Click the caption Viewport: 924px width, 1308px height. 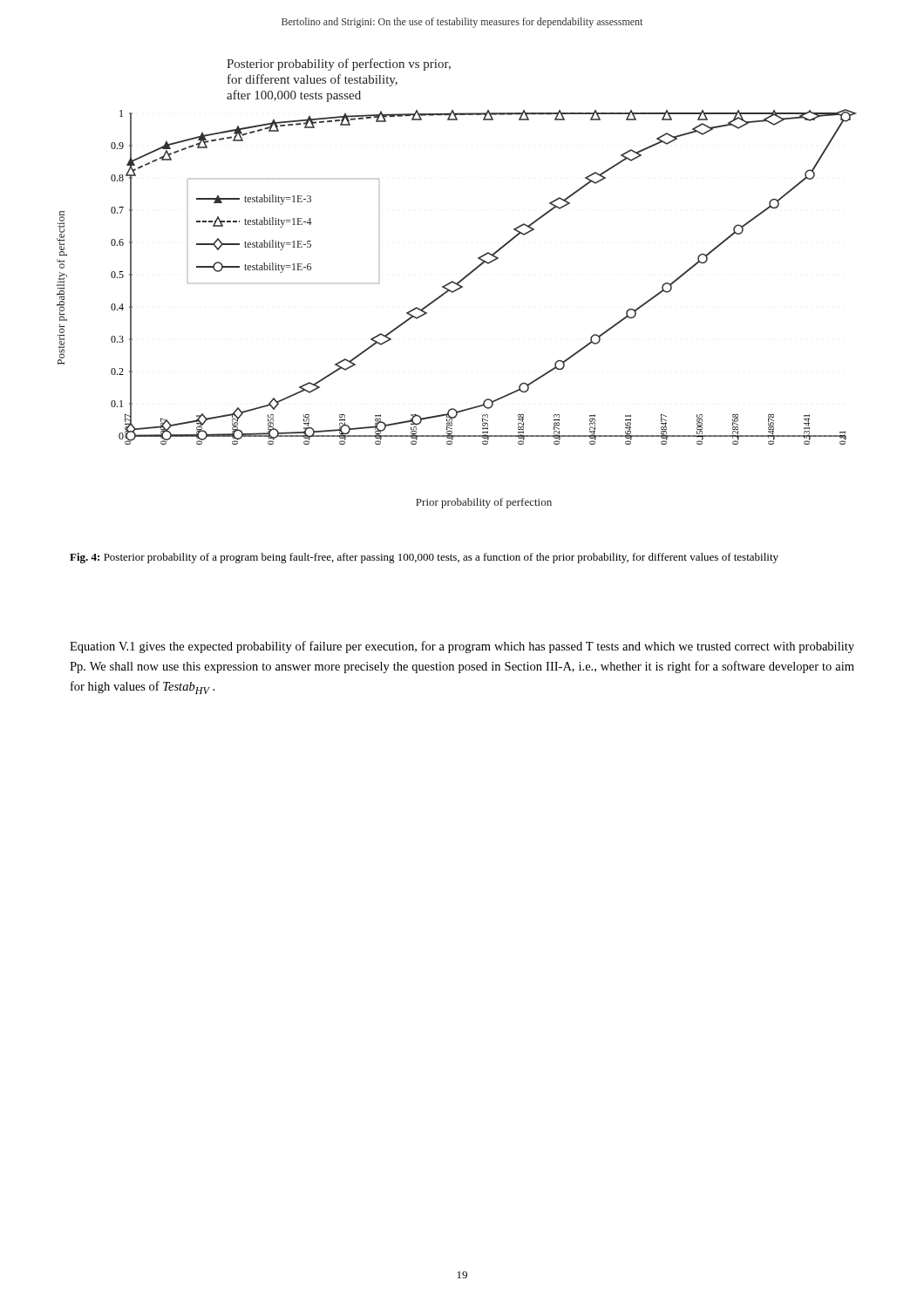point(424,557)
